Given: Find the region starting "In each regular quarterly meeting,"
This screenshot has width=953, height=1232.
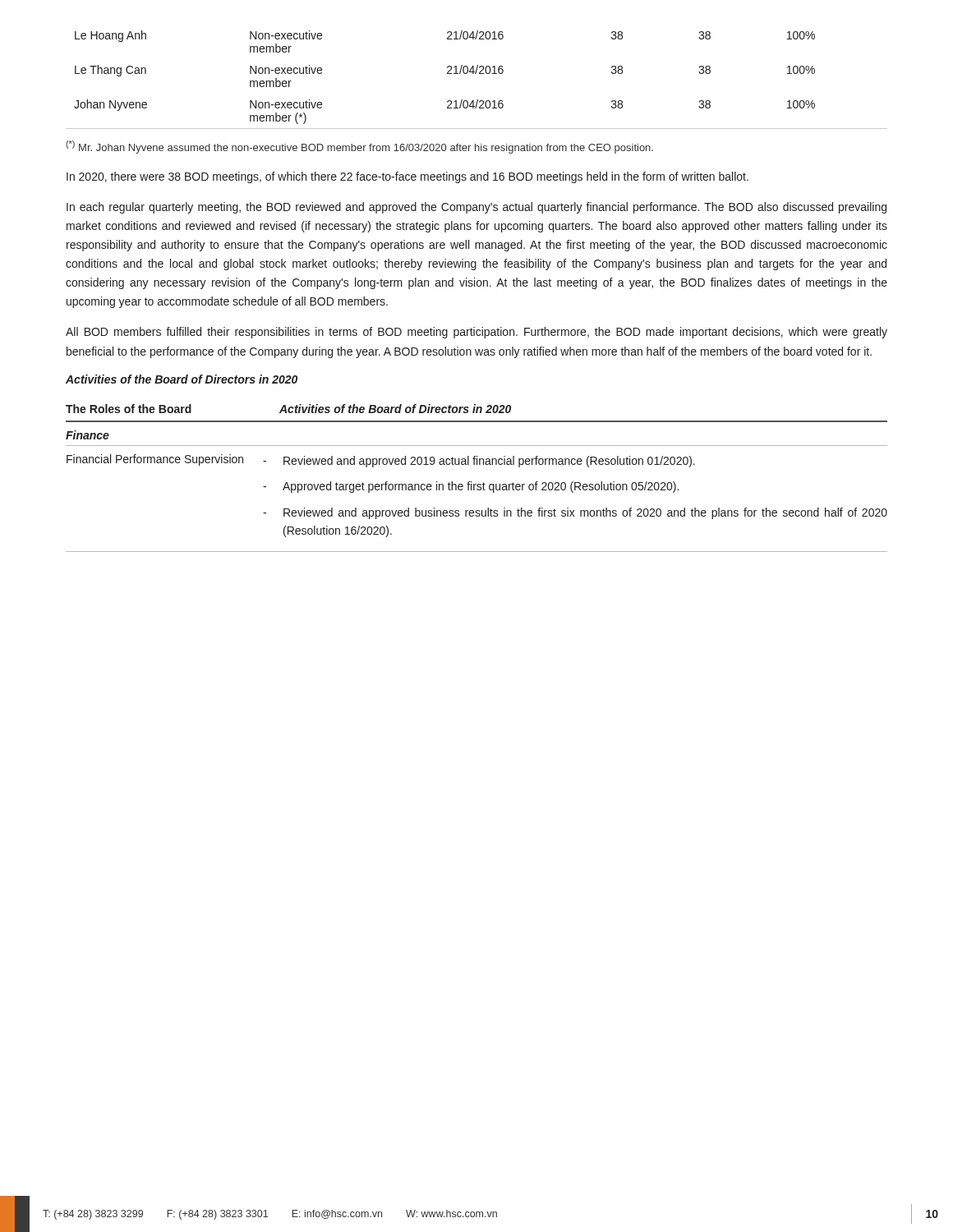Looking at the screenshot, I should click(x=476, y=254).
